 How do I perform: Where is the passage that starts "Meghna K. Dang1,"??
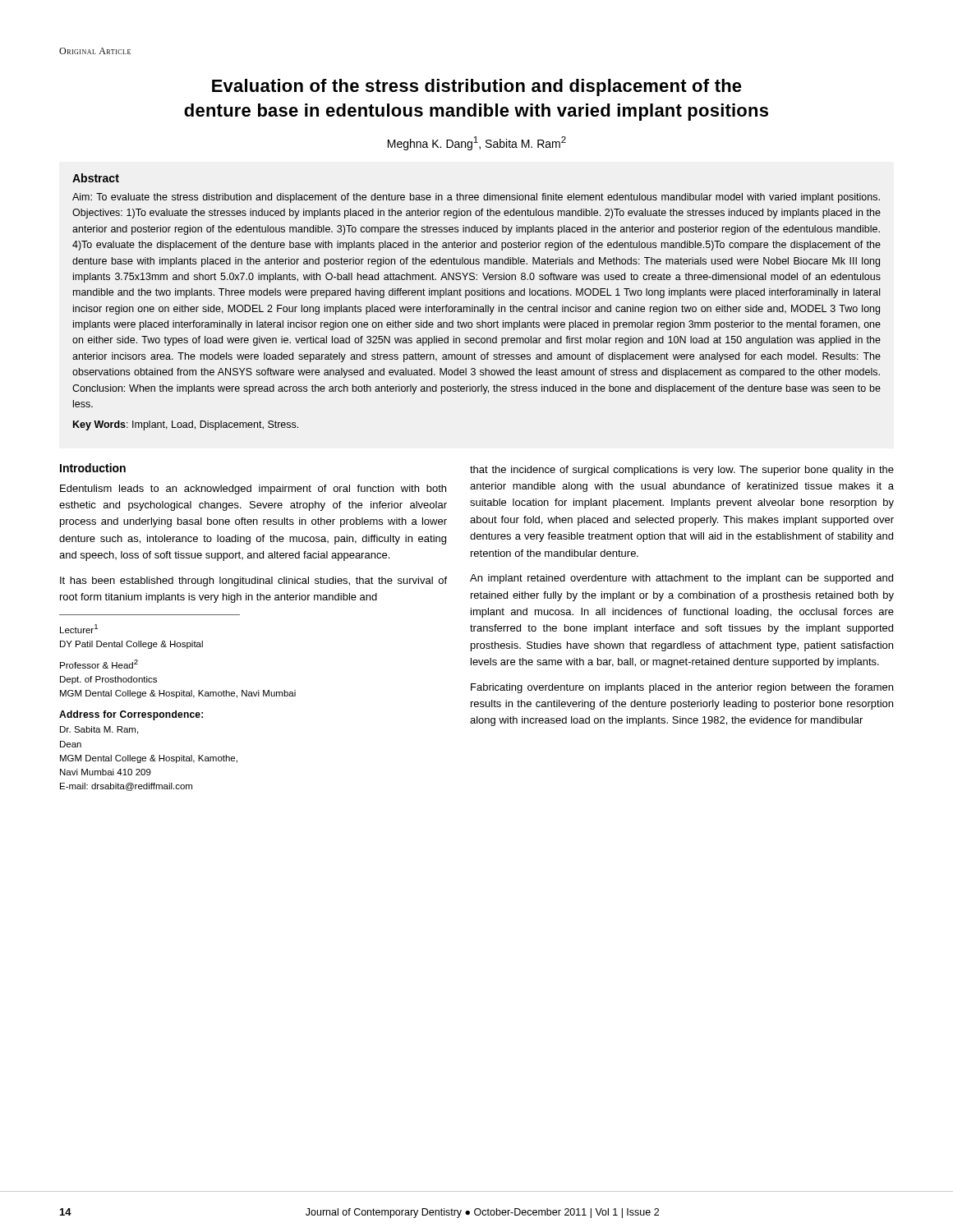pos(476,142)
